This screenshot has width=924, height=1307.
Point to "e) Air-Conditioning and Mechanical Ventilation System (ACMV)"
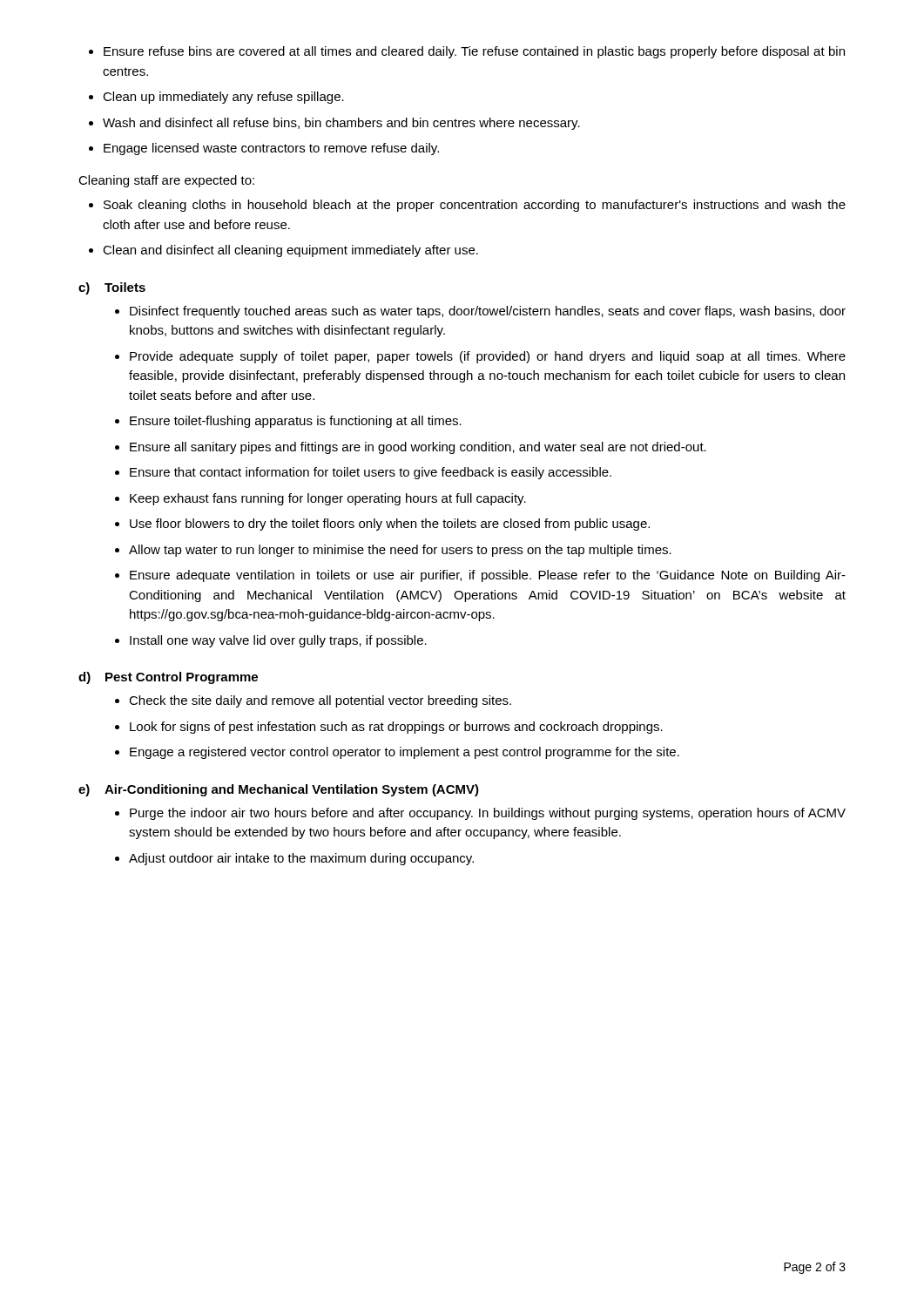279,789
